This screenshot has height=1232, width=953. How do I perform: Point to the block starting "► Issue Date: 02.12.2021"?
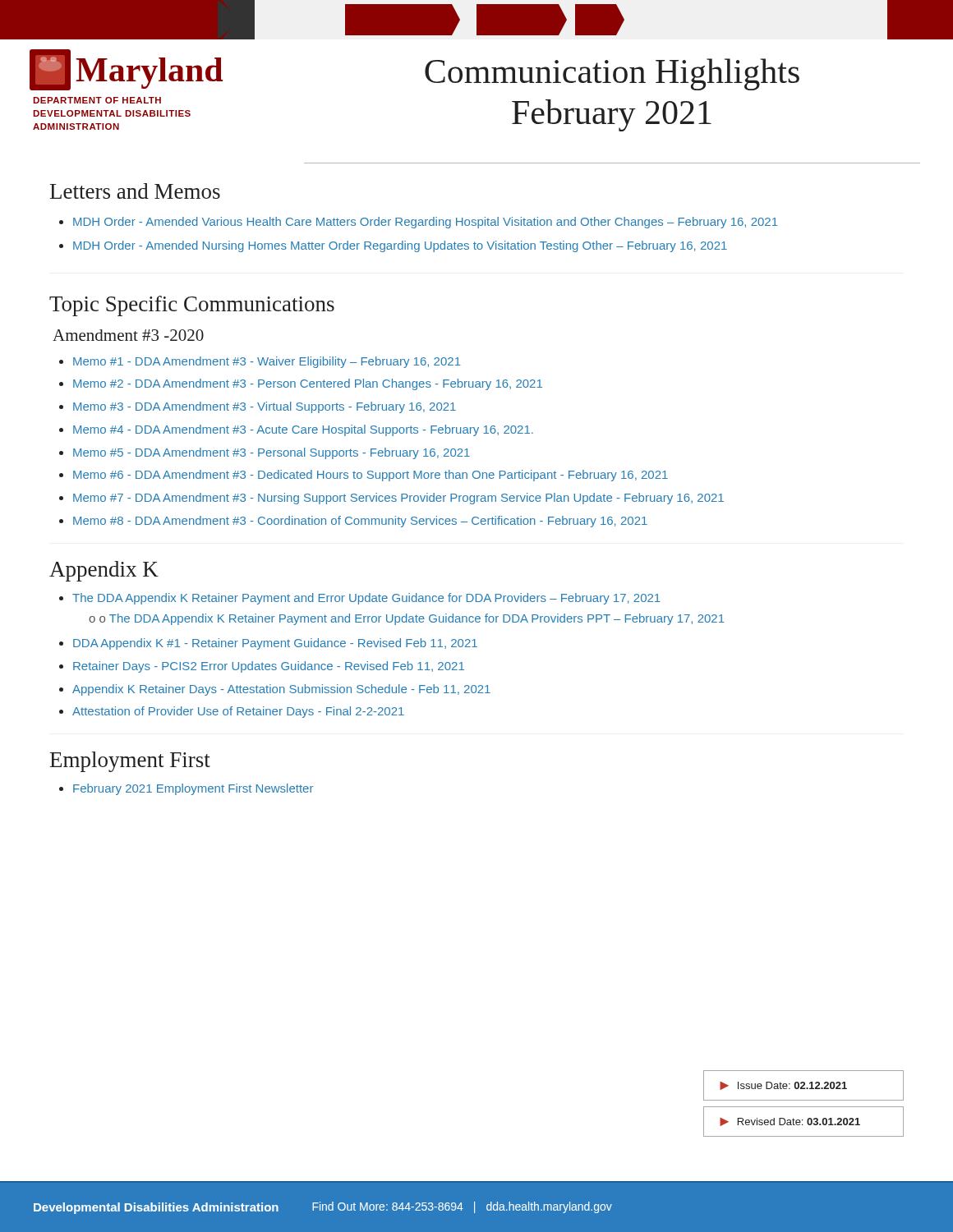click(782, 1085)
